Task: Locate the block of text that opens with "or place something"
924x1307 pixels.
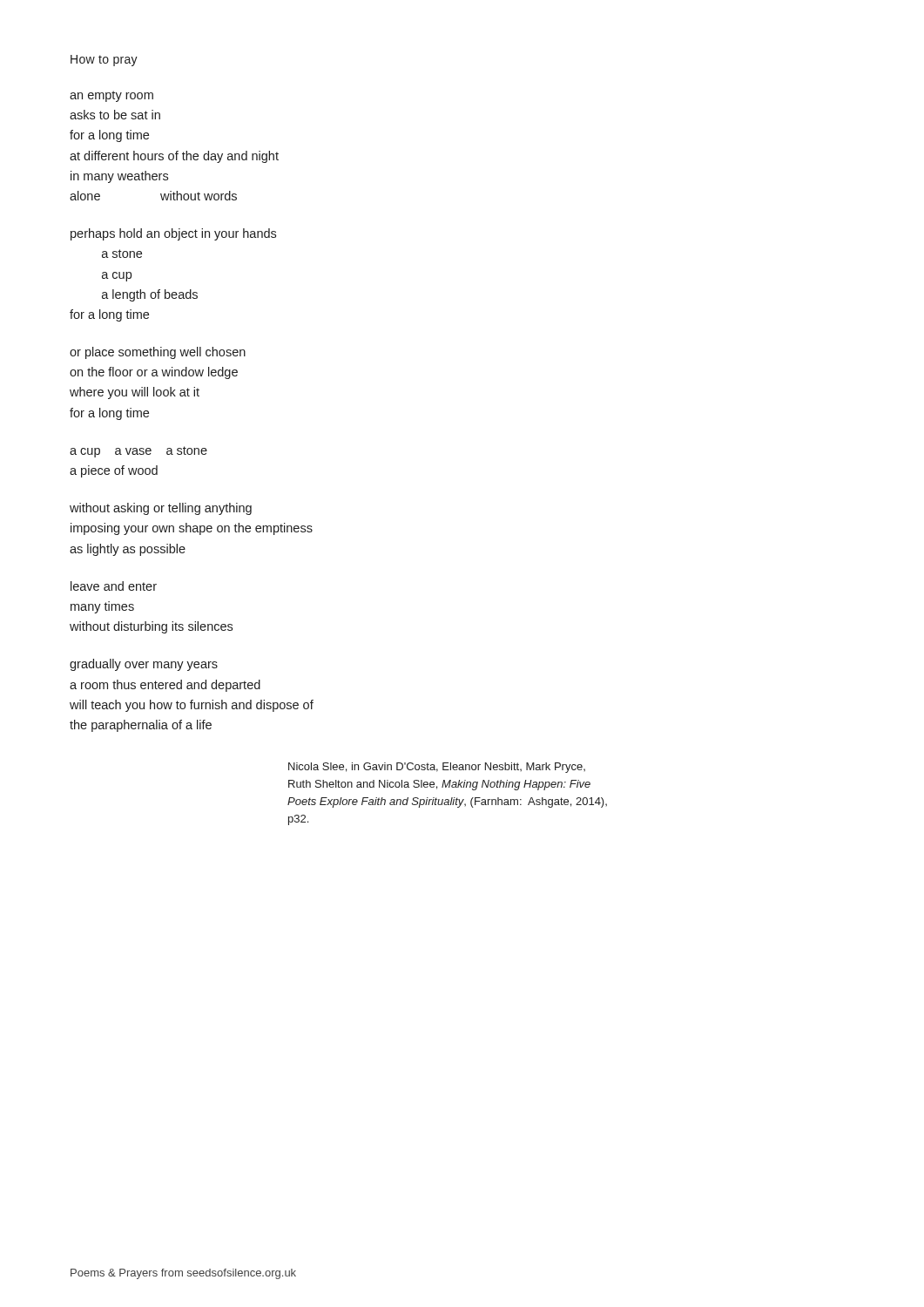Action: click(158, 353)
